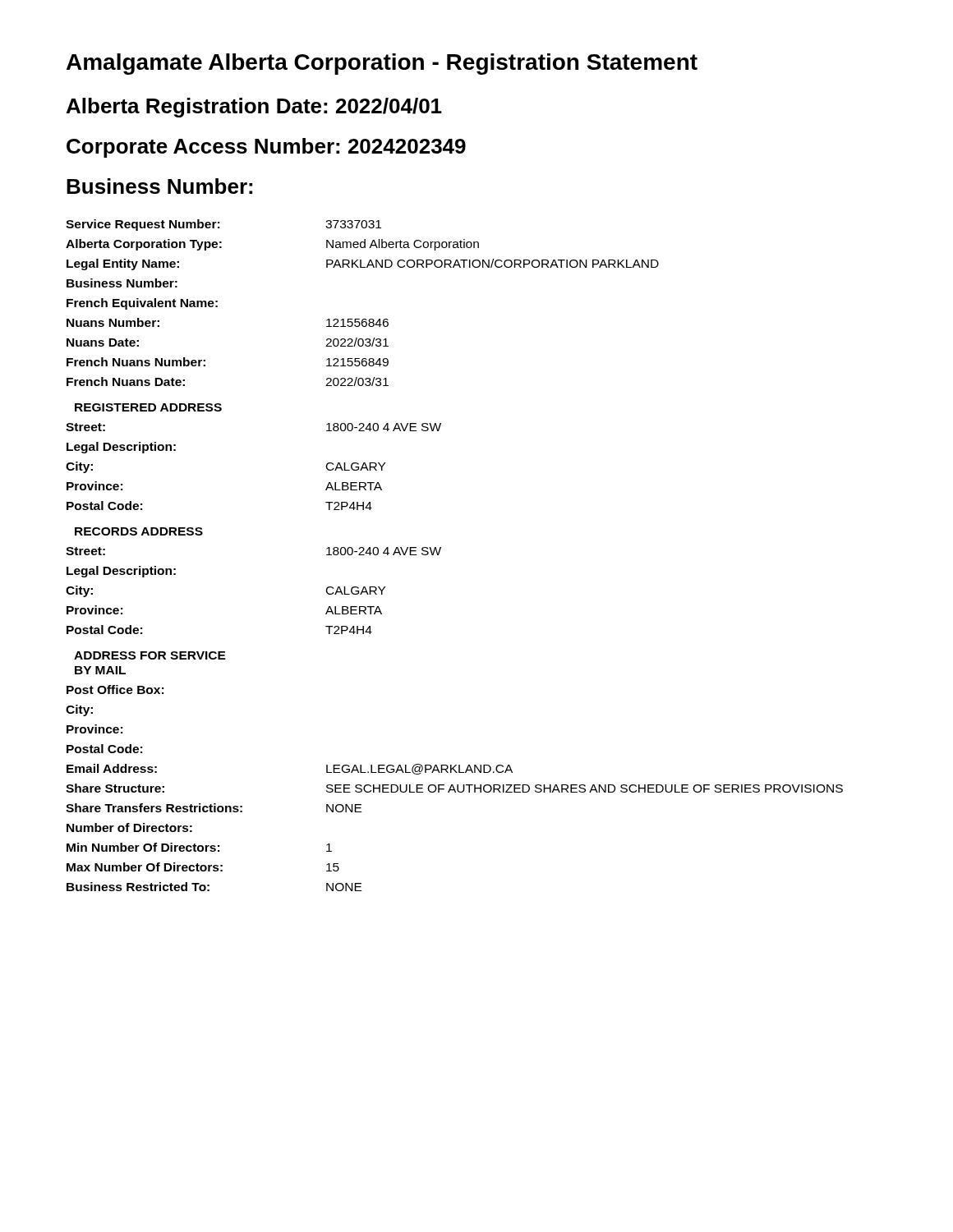Locate the element starting "Alberta Registration Date: 2022/04/01"
This screenshot has height=1232, width=953.
click(254, 106)
